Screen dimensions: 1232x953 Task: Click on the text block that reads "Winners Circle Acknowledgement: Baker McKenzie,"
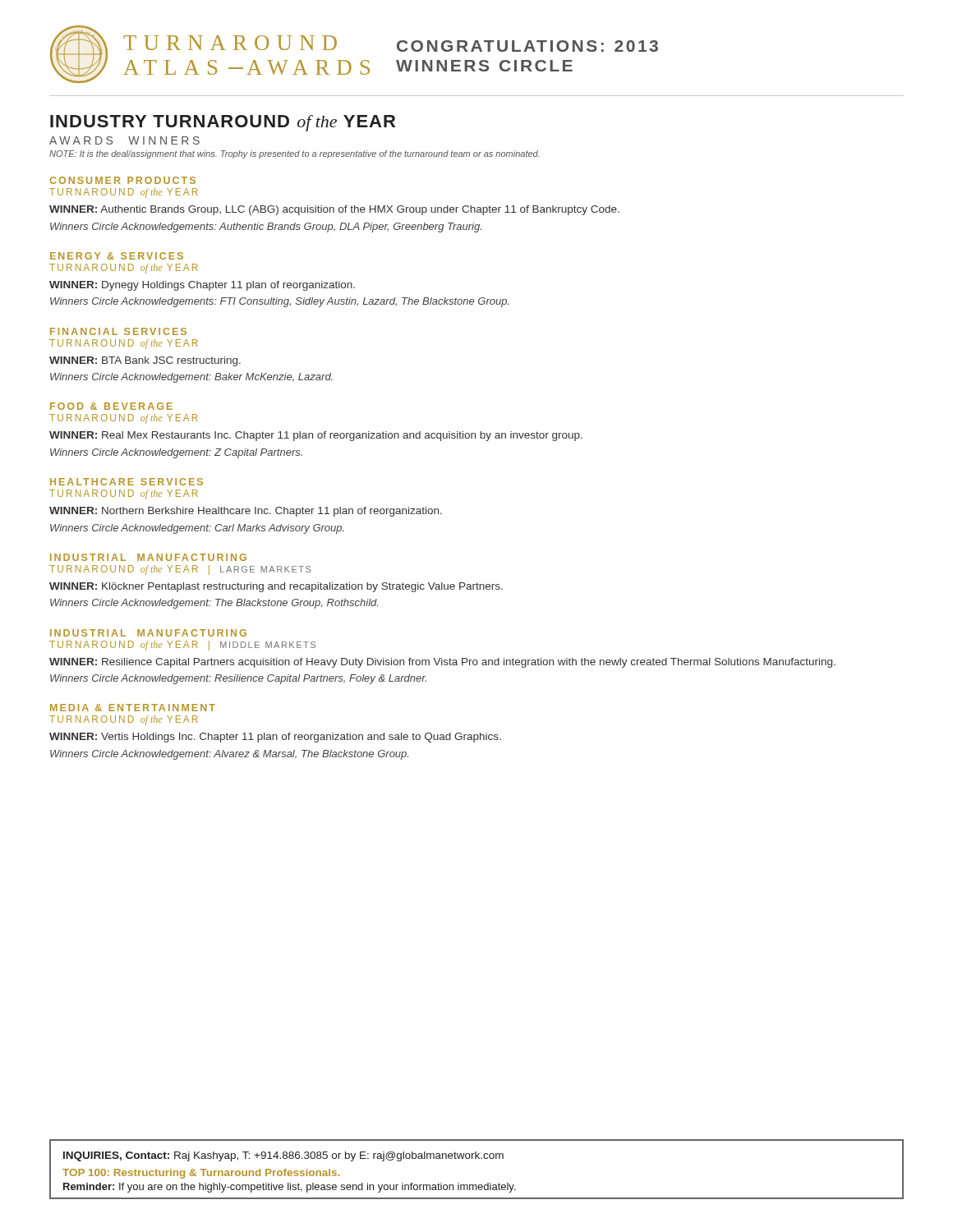coord(192,377)
